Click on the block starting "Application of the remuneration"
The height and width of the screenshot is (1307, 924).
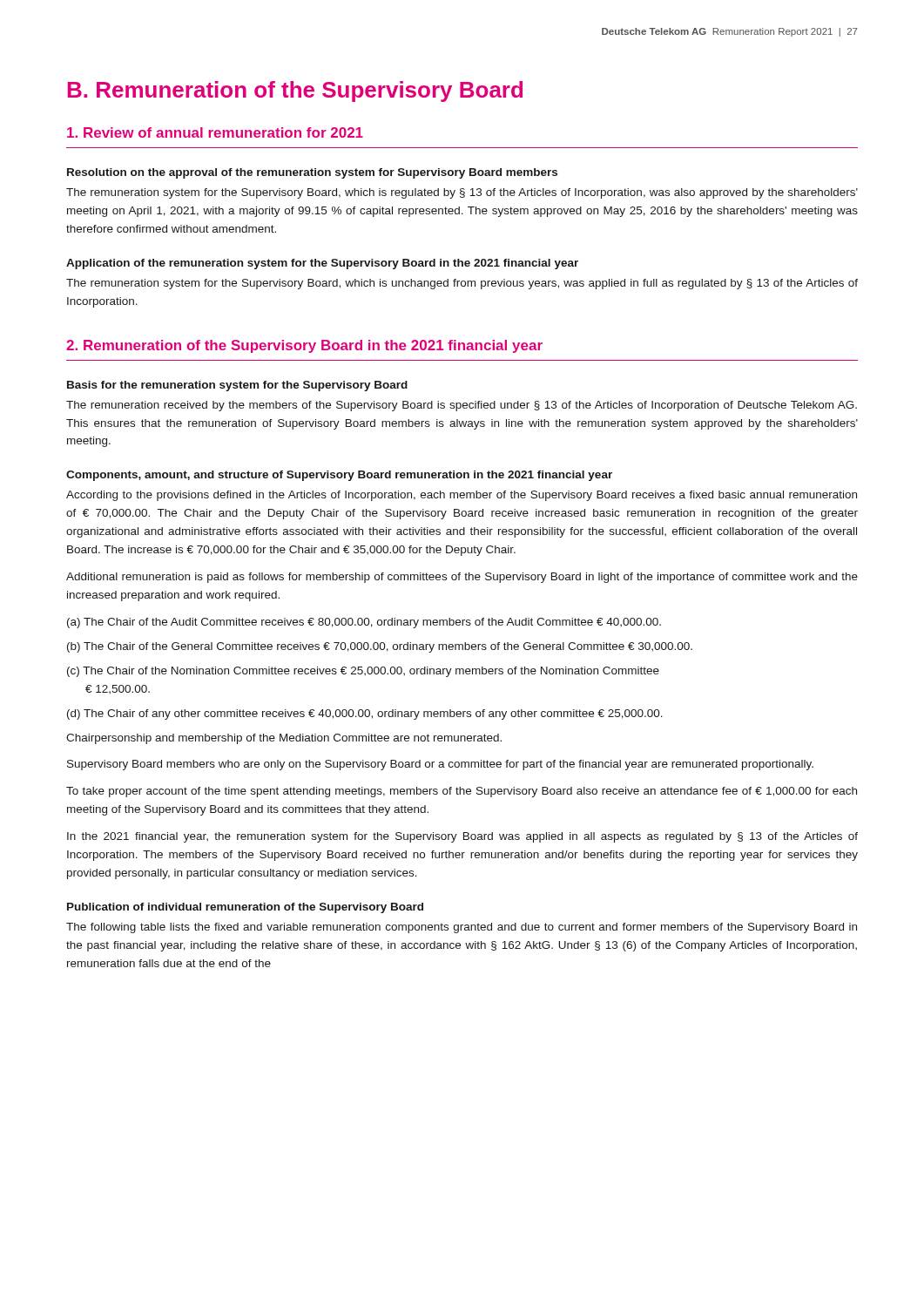(x=462, y=262)
